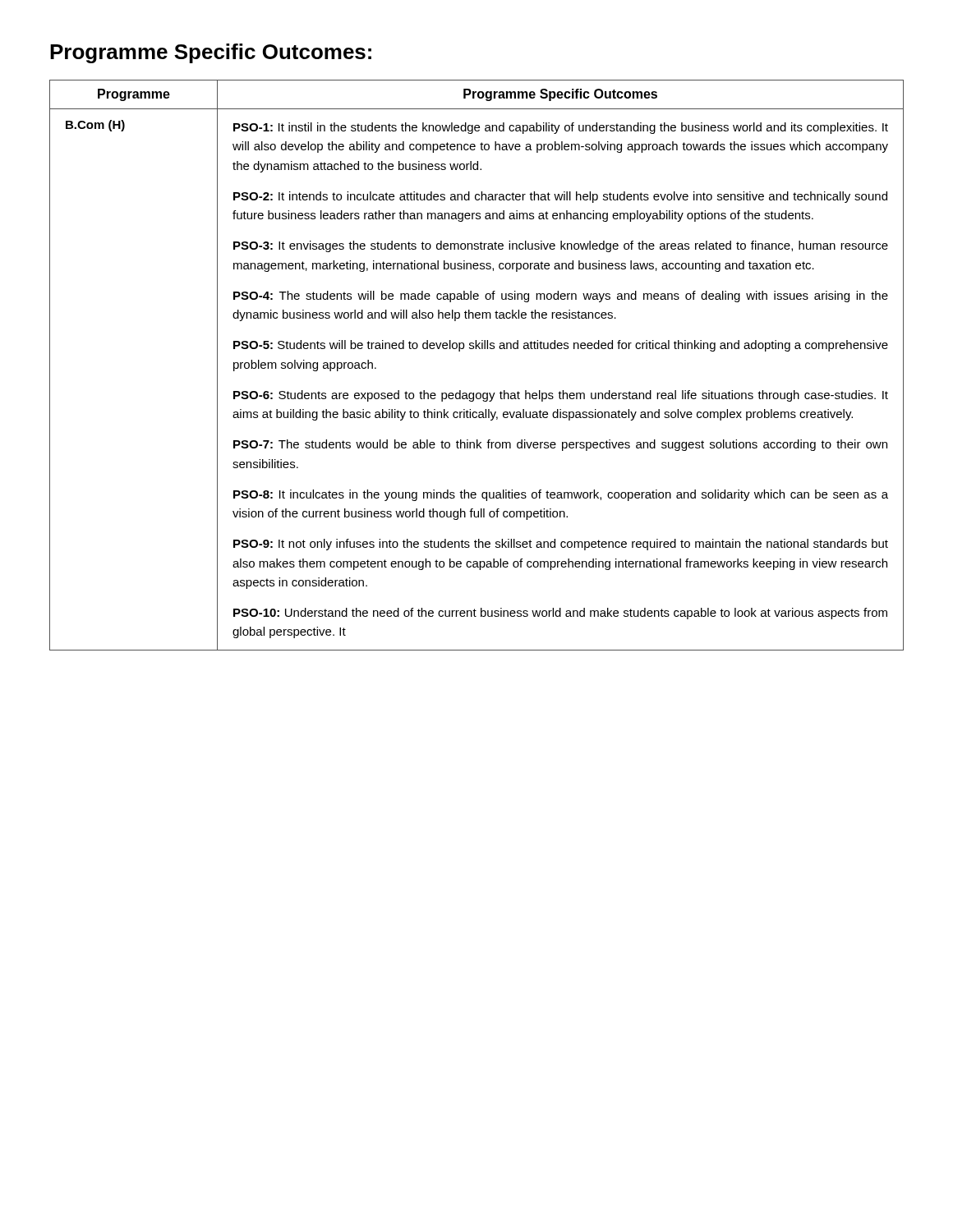The width and height of the screenshot is (953, 1232).
Task: Click where it says "Programme Specific Outcomes:"
Action: click(x=211, y=53)
